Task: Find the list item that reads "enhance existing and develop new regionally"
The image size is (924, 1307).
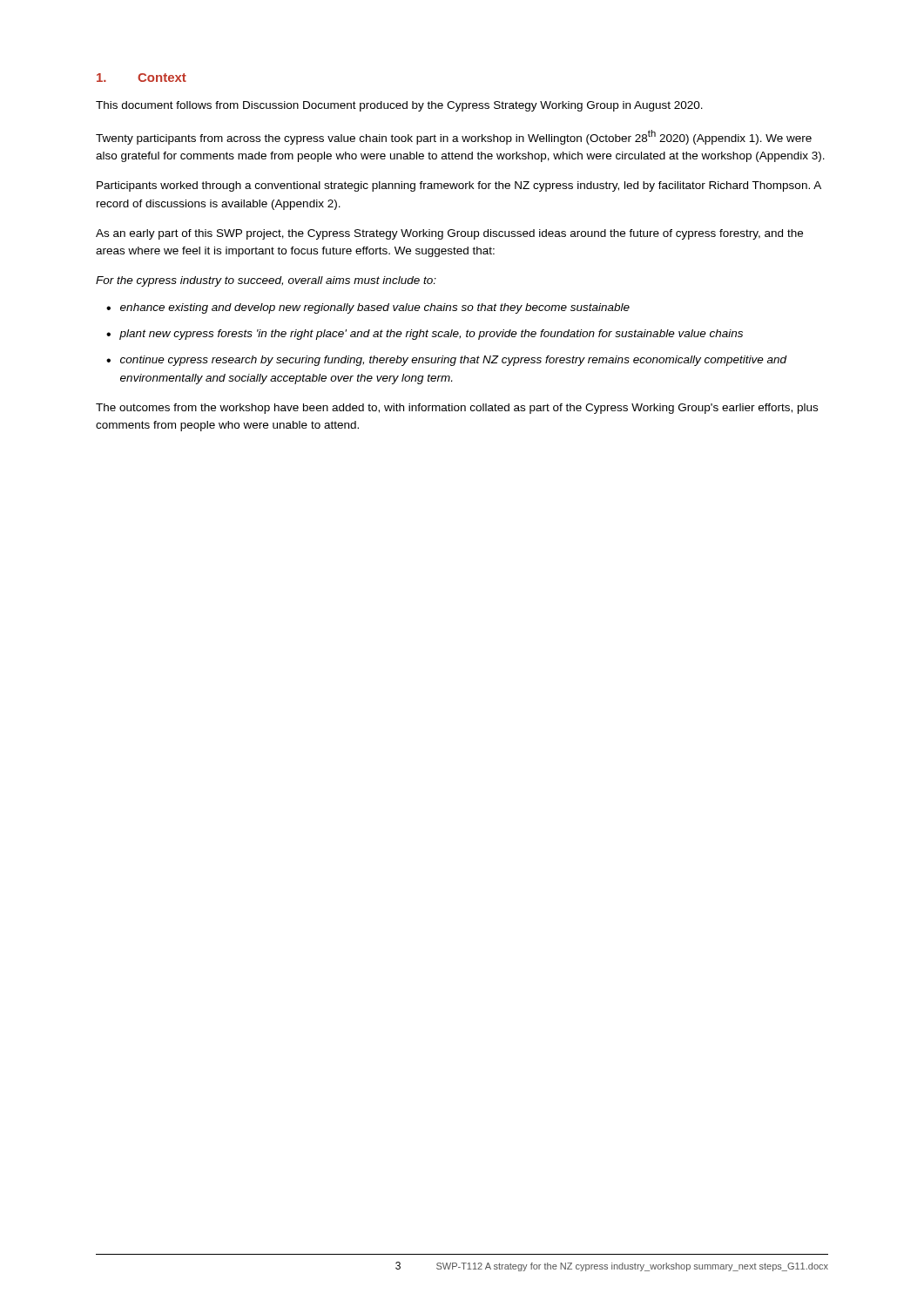Action: coord(375,307)
